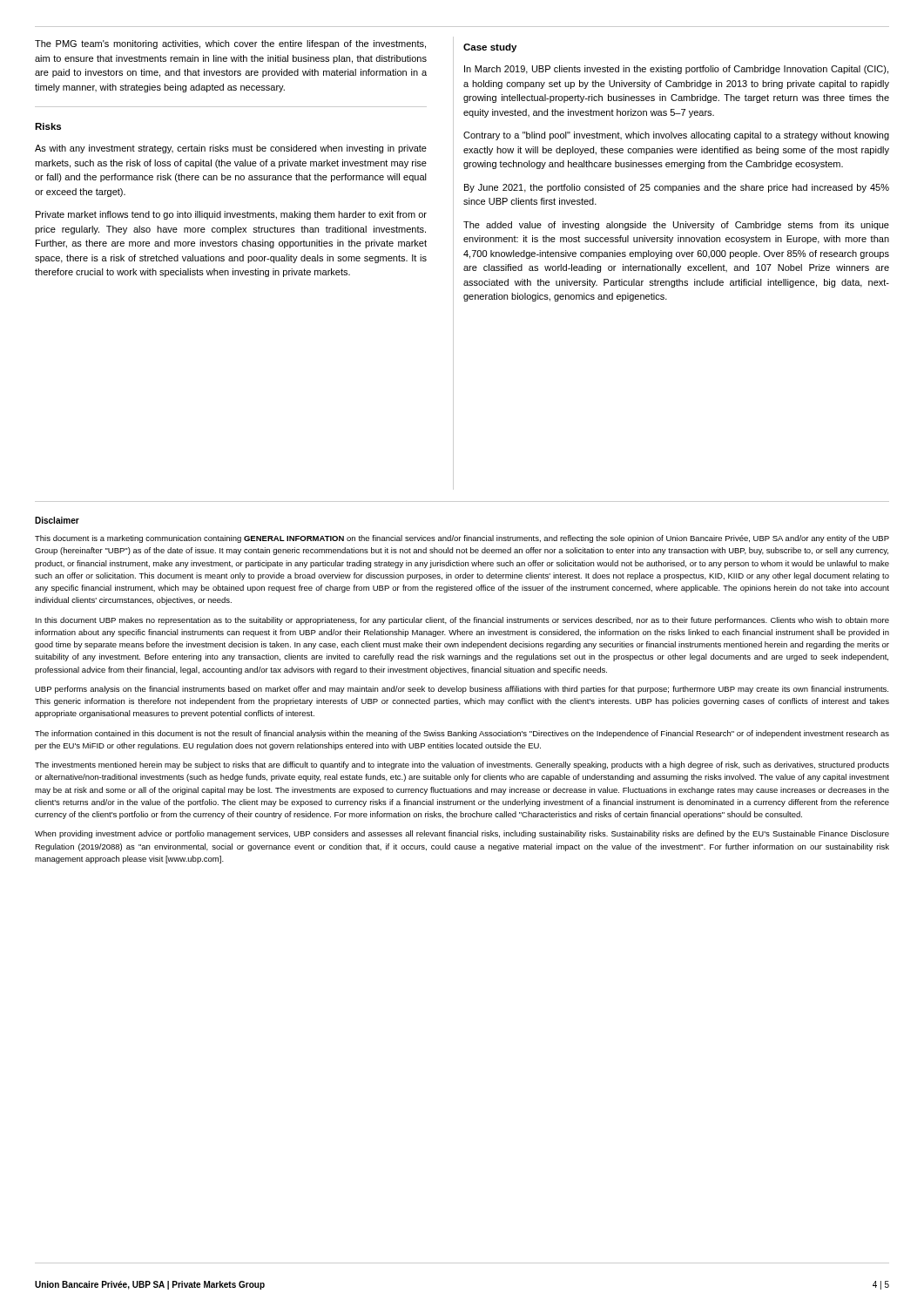
Task: Navigate to the text block starting "When providing investment advice or"
Action: pos(462,847)
